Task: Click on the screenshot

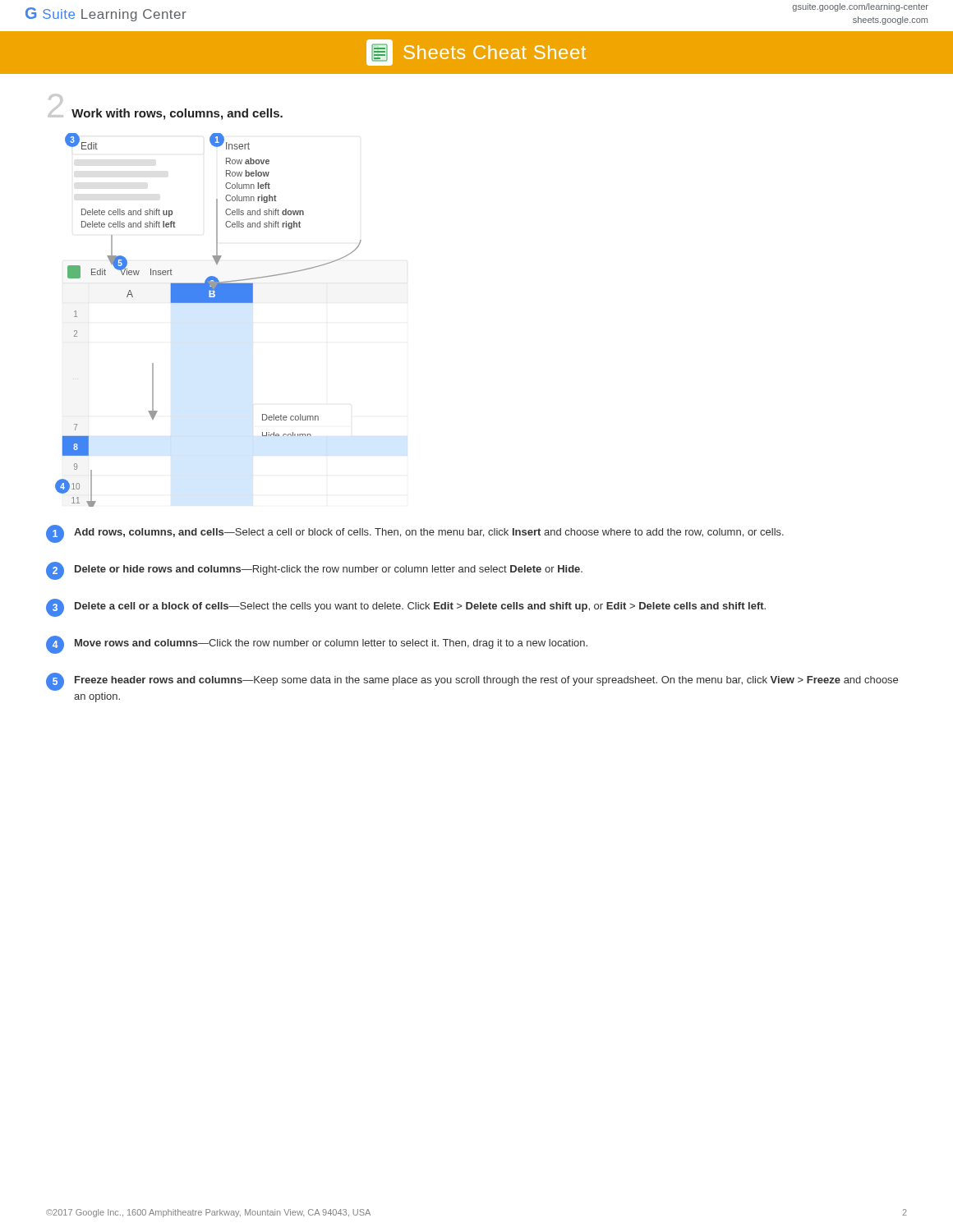Action: 255,320
